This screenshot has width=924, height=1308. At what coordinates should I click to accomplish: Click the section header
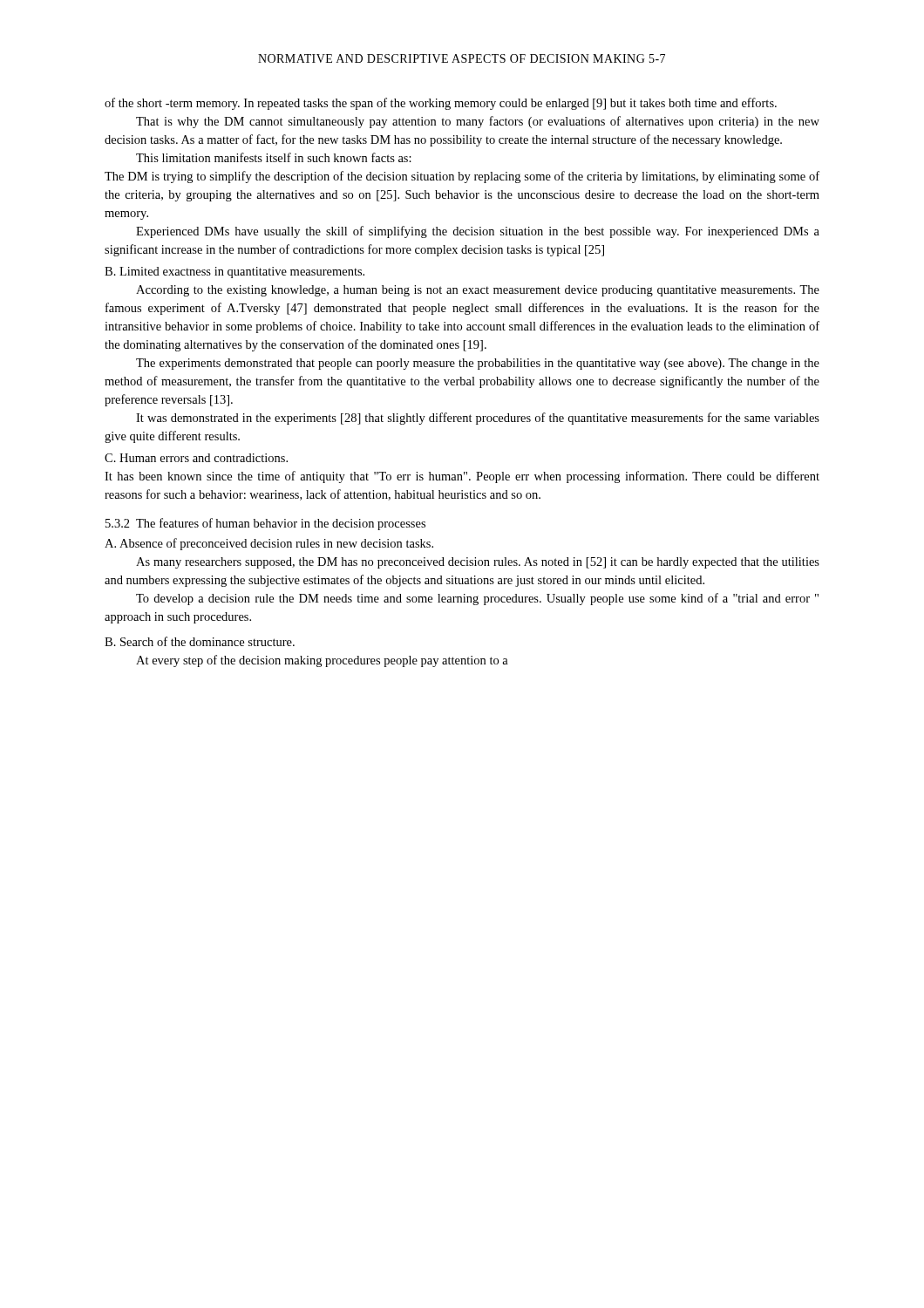coord(462,524)
